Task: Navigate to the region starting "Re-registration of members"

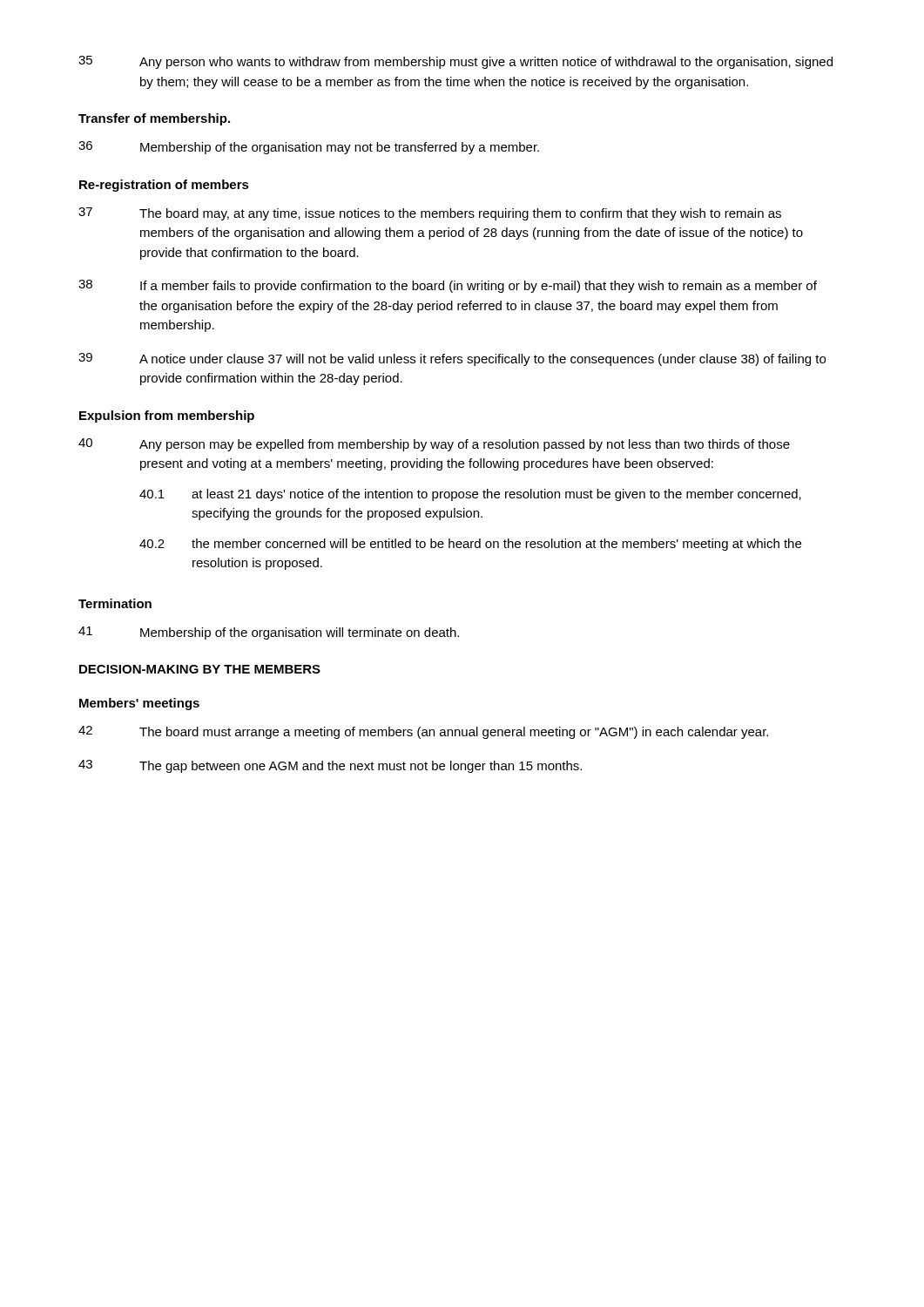Action: pyautogui.click(x=164, y=184)
